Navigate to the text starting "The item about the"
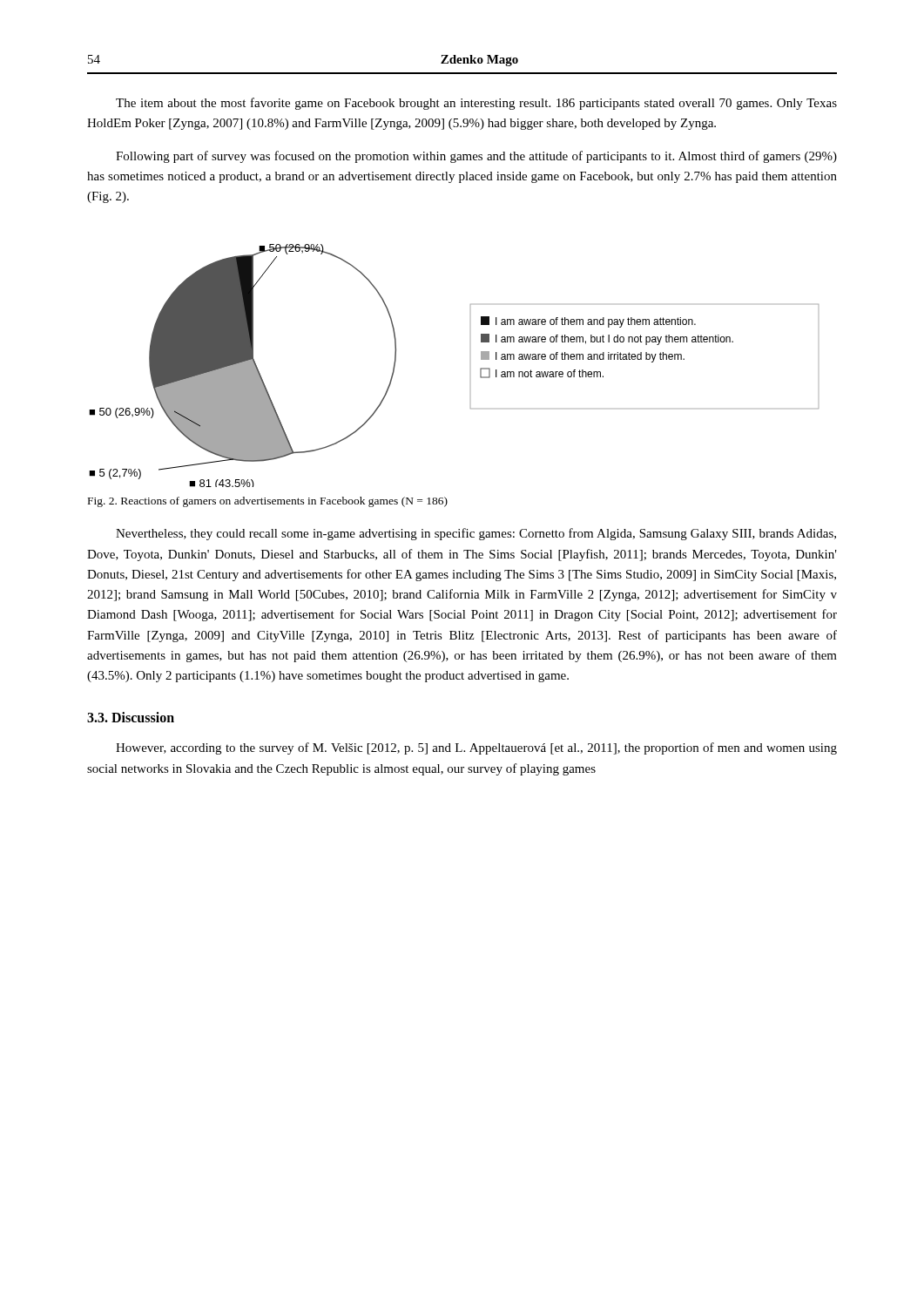Image resolution: width=924 pixels, height=1307 pixels. 462,113
